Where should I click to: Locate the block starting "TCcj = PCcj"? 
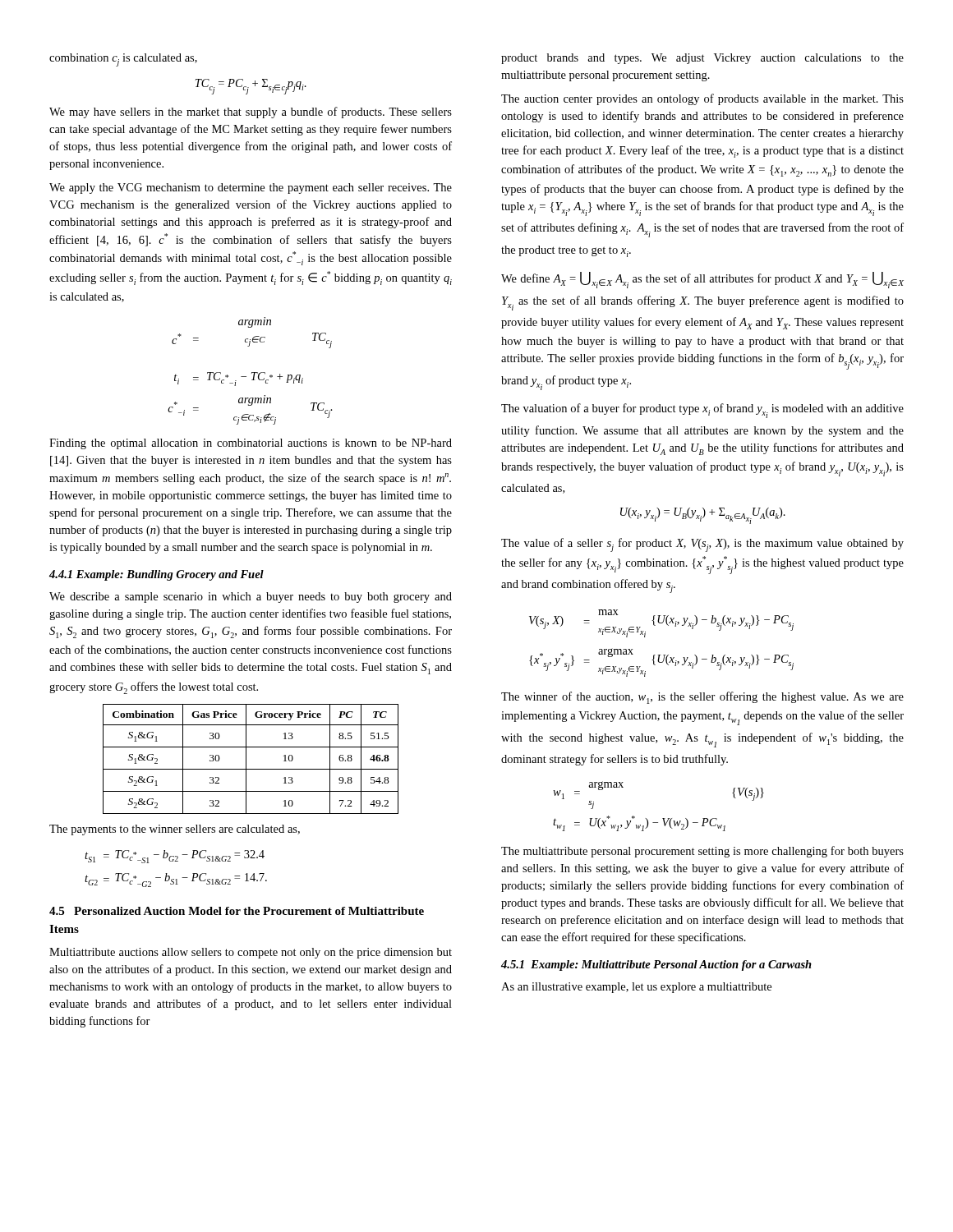(251, 86)
